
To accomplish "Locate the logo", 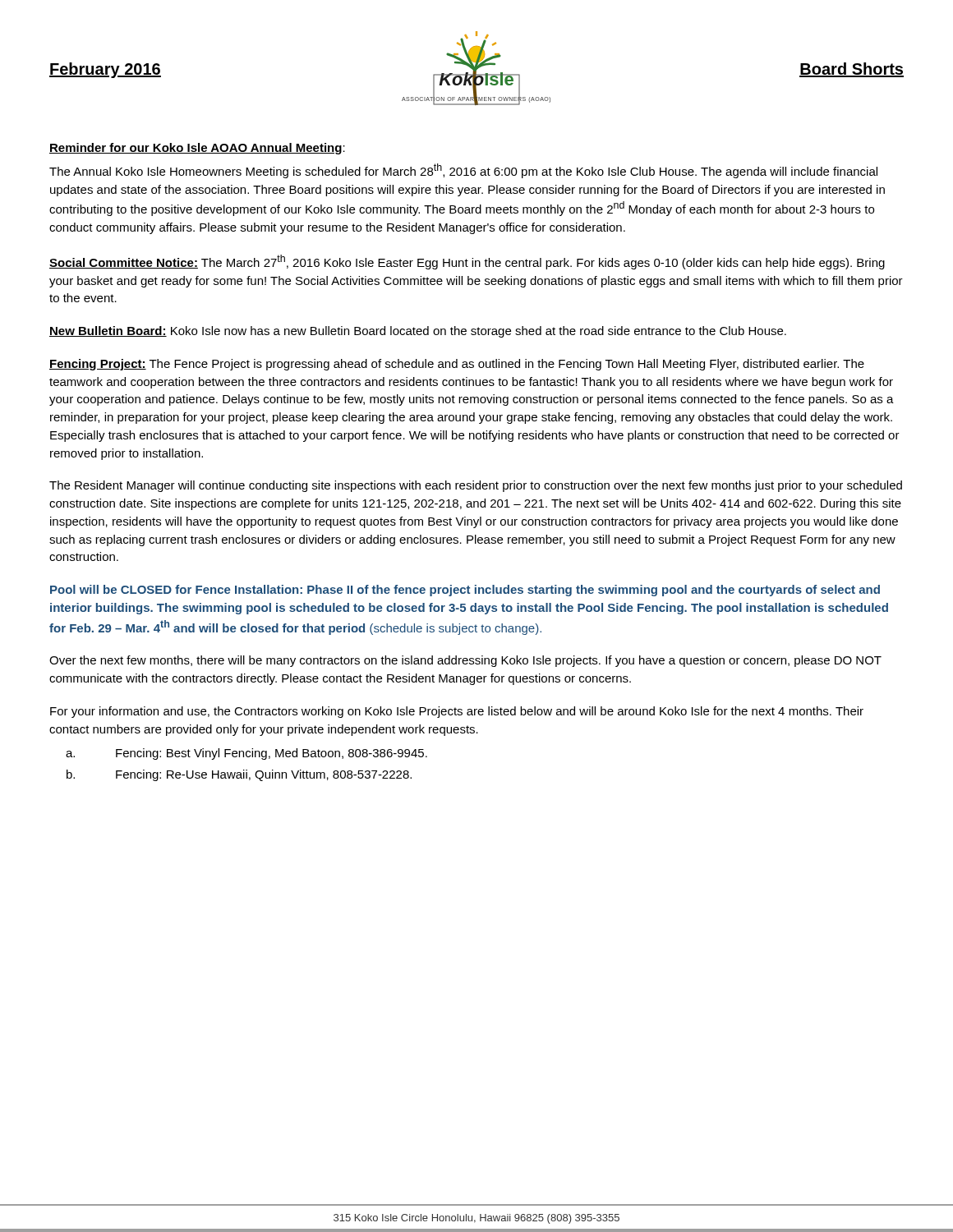I will pyautogui.click(x=476, y=69).
